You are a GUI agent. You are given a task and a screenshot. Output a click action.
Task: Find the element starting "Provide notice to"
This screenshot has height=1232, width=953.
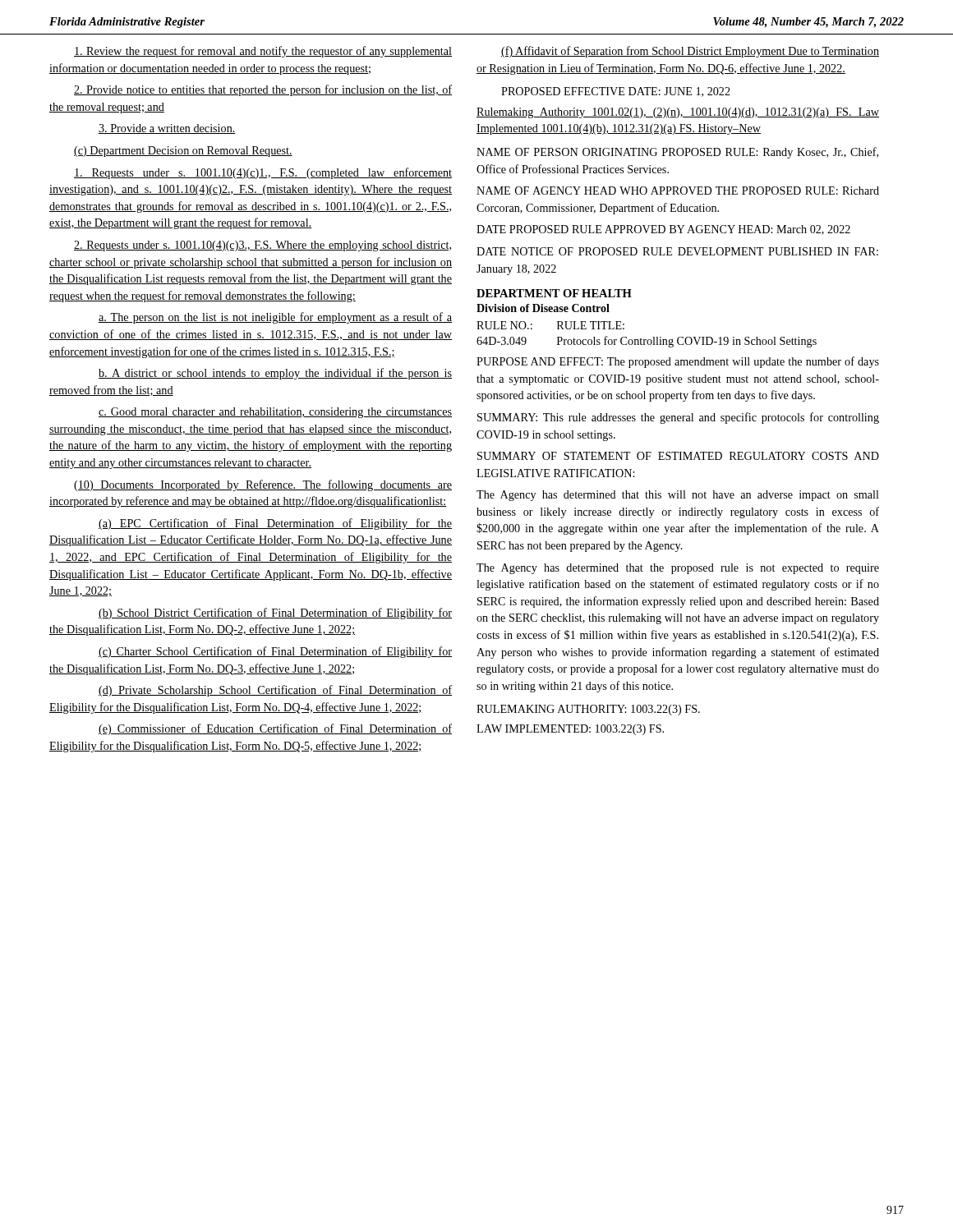coord(251,98)
